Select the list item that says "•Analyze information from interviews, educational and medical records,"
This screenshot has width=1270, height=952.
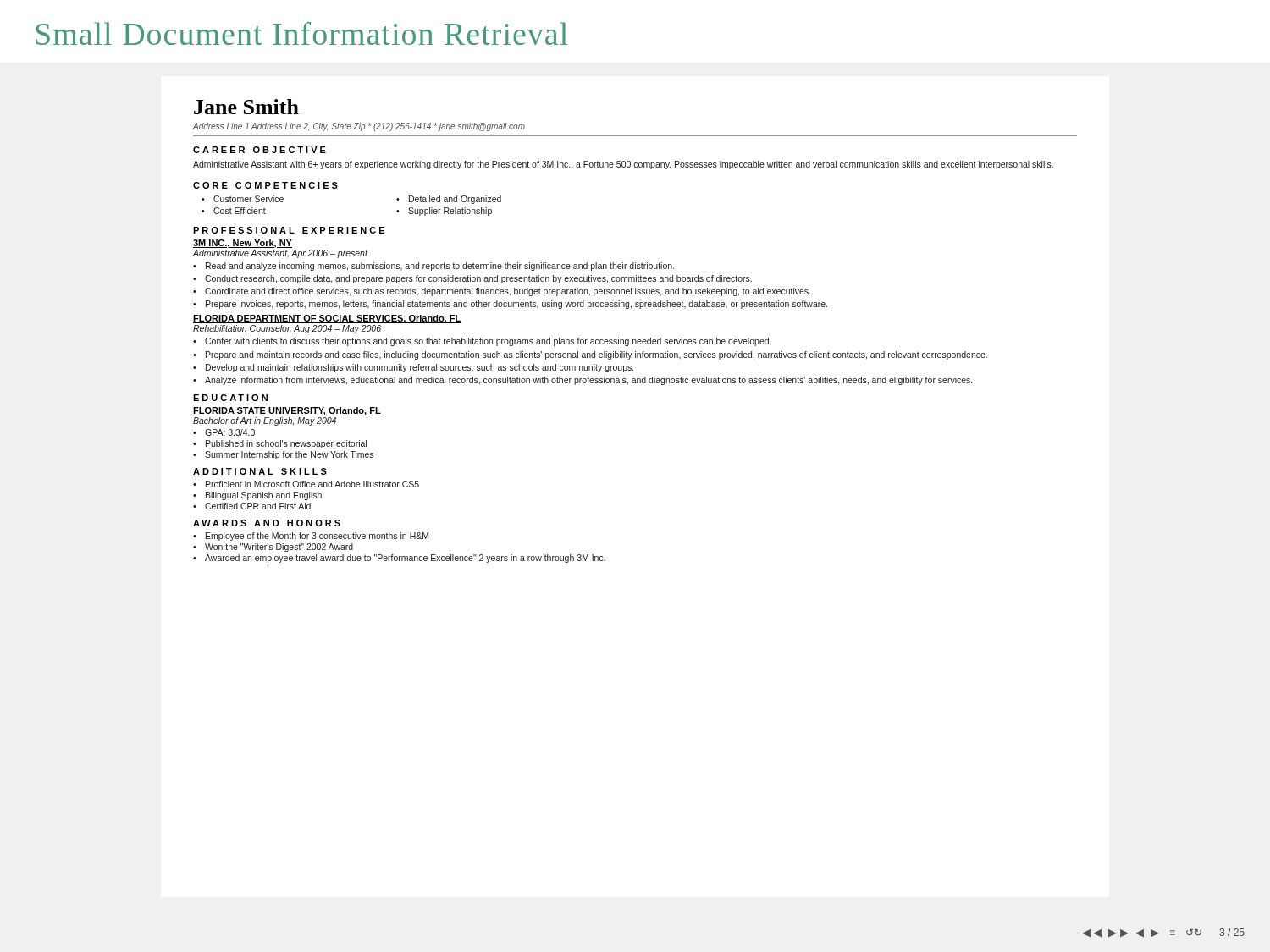583,380
